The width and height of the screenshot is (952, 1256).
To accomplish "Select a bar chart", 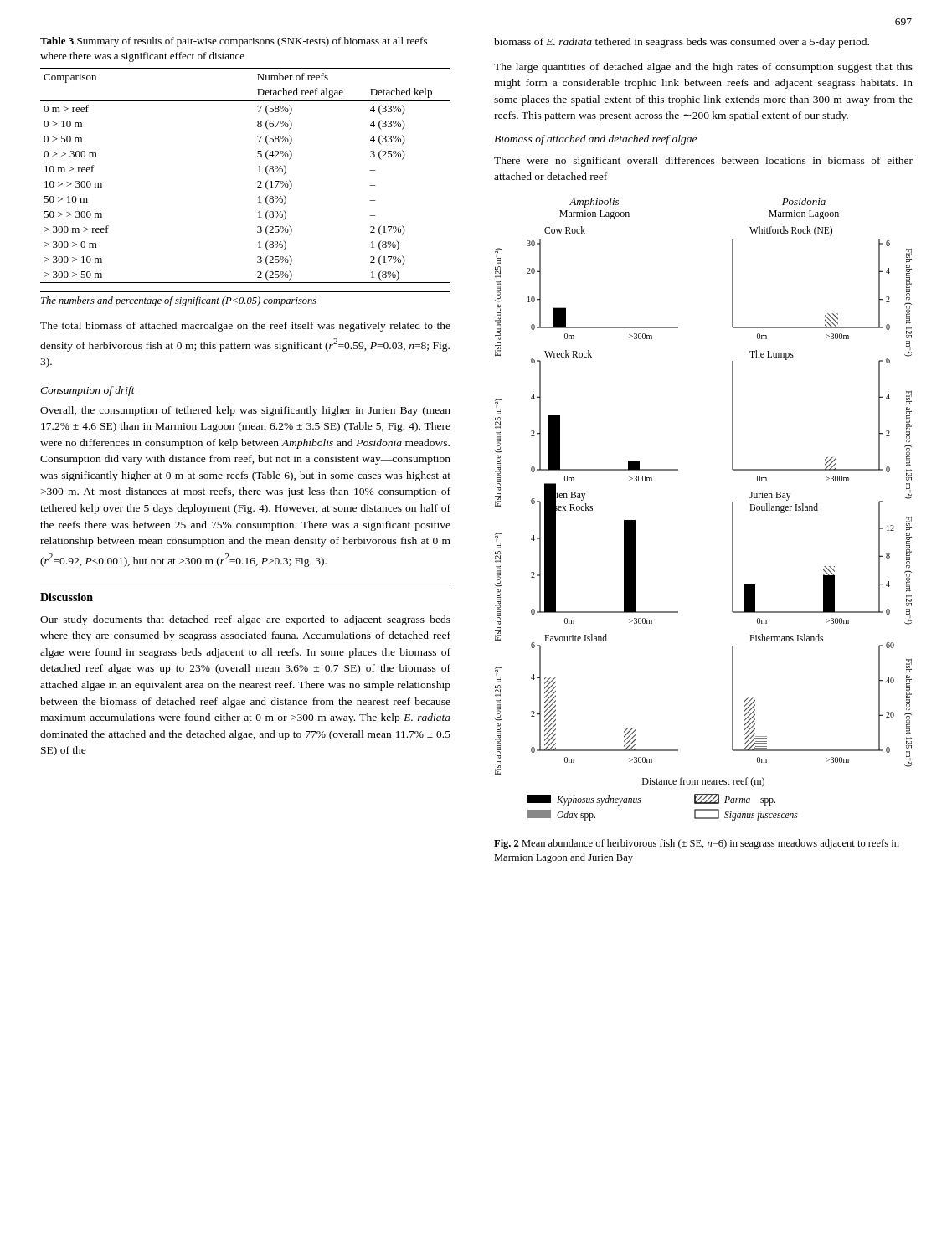I will [x=703, y=513].
